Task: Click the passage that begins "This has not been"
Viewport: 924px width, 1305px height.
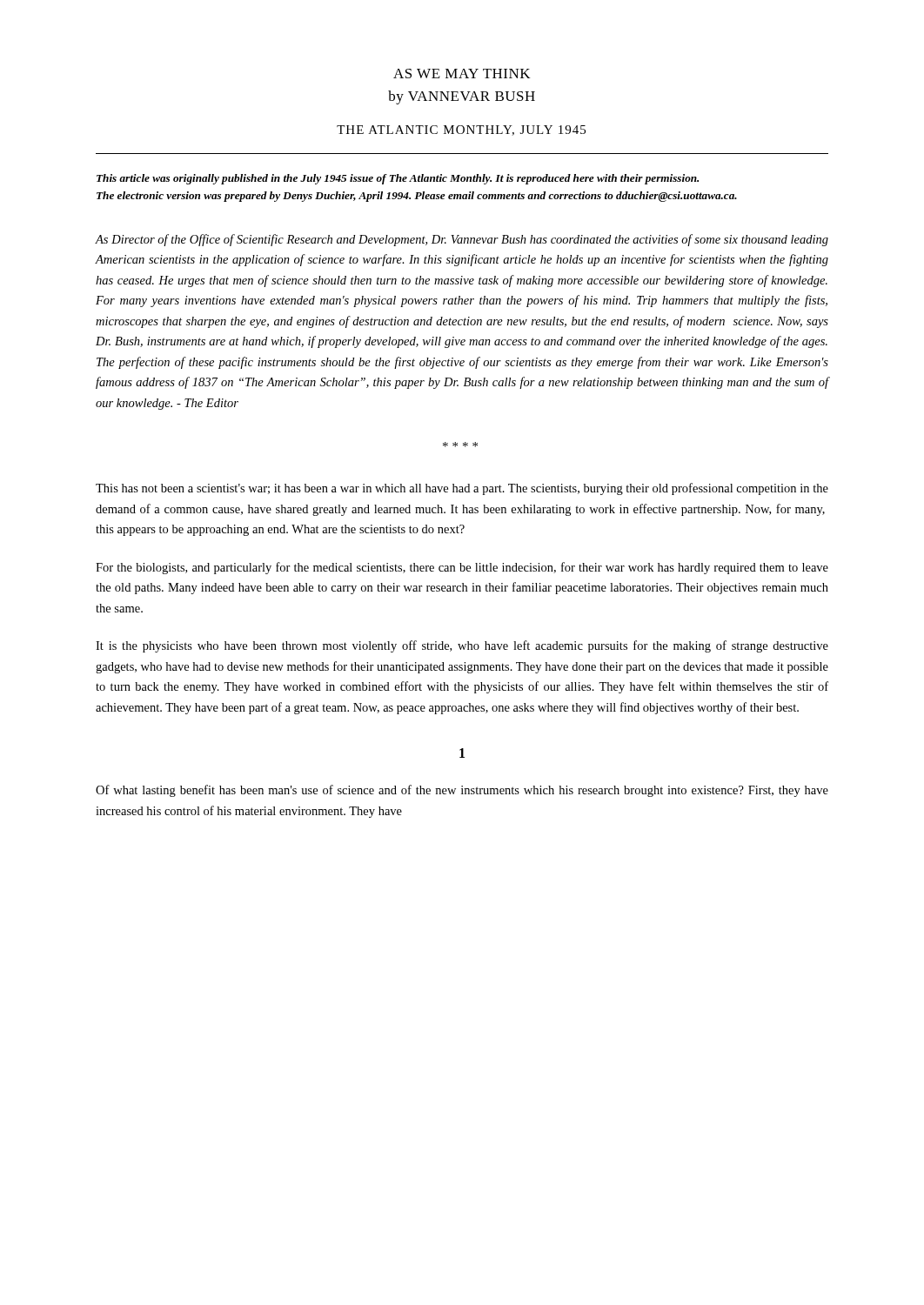Action: click(462, 509)
